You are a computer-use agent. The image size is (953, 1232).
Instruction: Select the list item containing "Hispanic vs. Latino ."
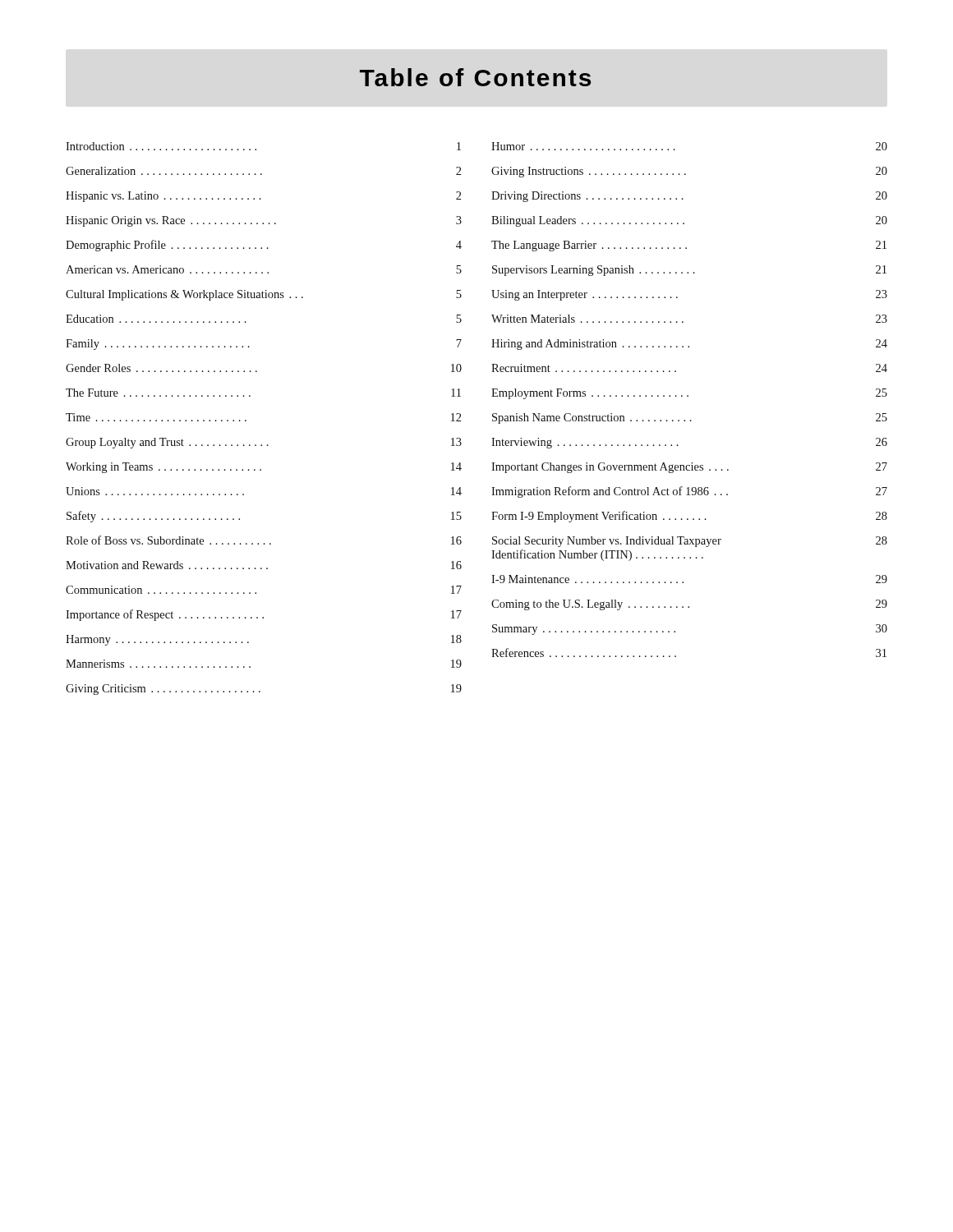[x=264, y=196]
